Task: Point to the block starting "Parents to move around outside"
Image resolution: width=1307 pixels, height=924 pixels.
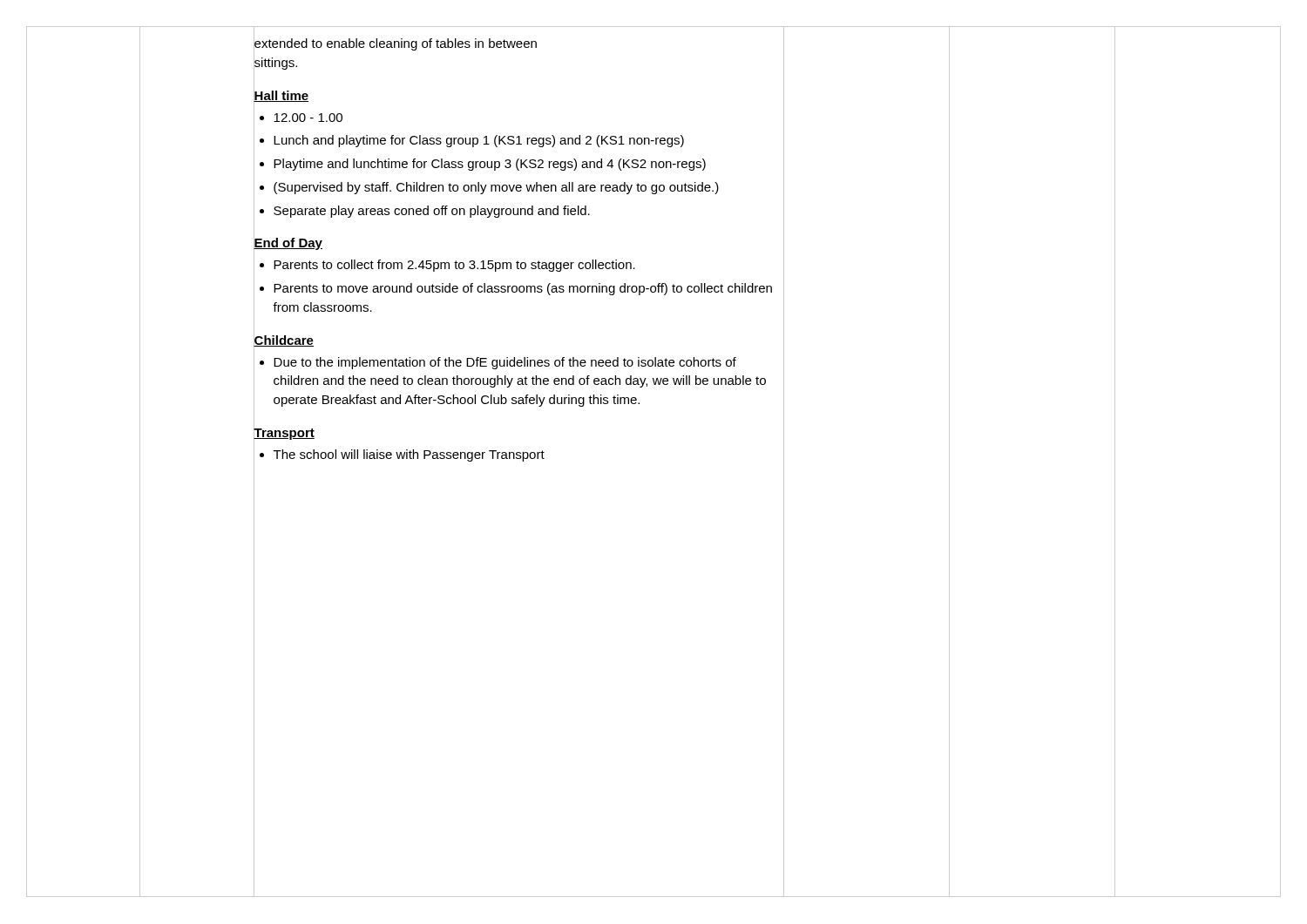Action: click(528, 298)
